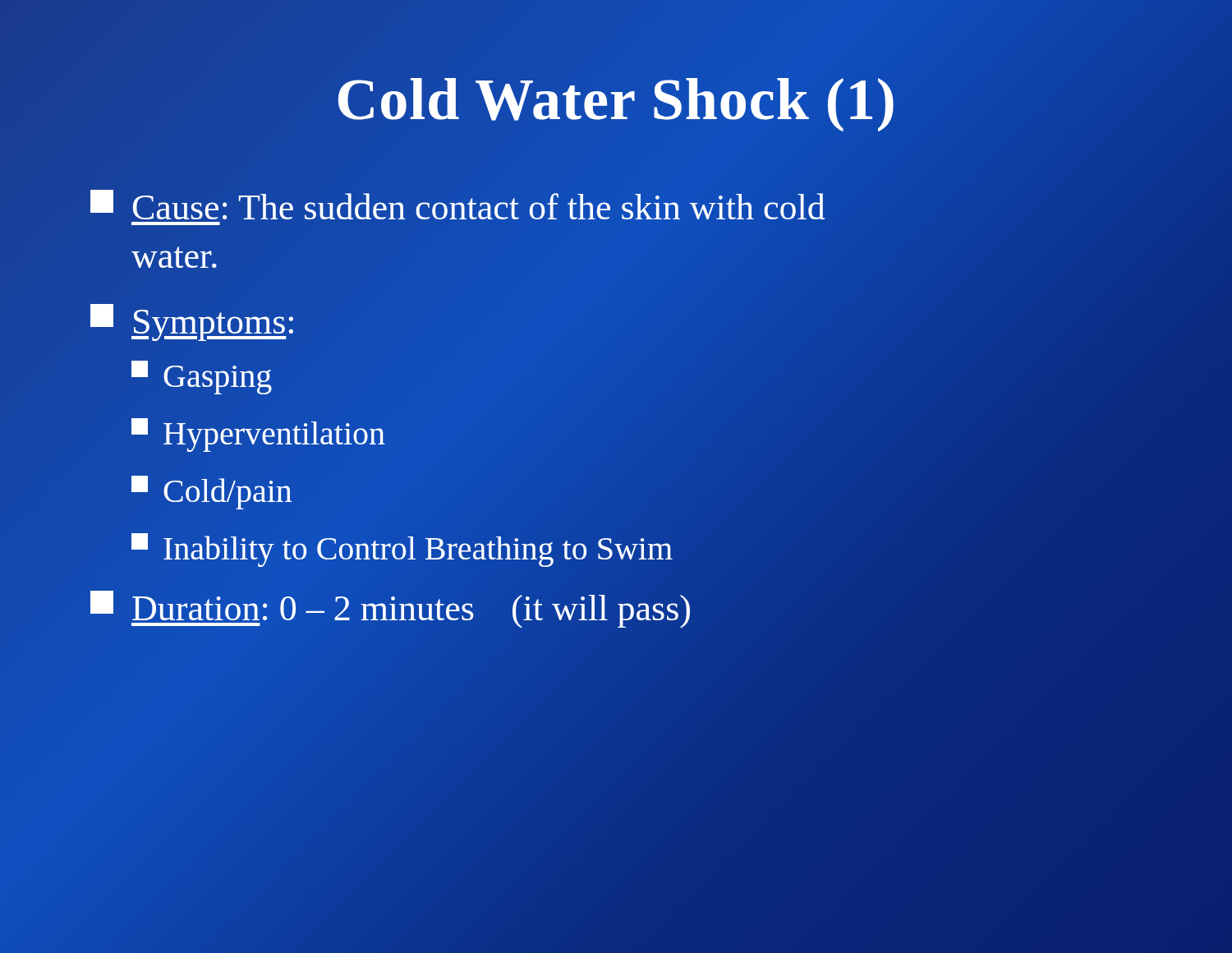Locate the block of text that opens with "Inability to Control Breathing"
Image resolution: width=1232 pixels, height=953 pixels.
(x=402, y=549)
